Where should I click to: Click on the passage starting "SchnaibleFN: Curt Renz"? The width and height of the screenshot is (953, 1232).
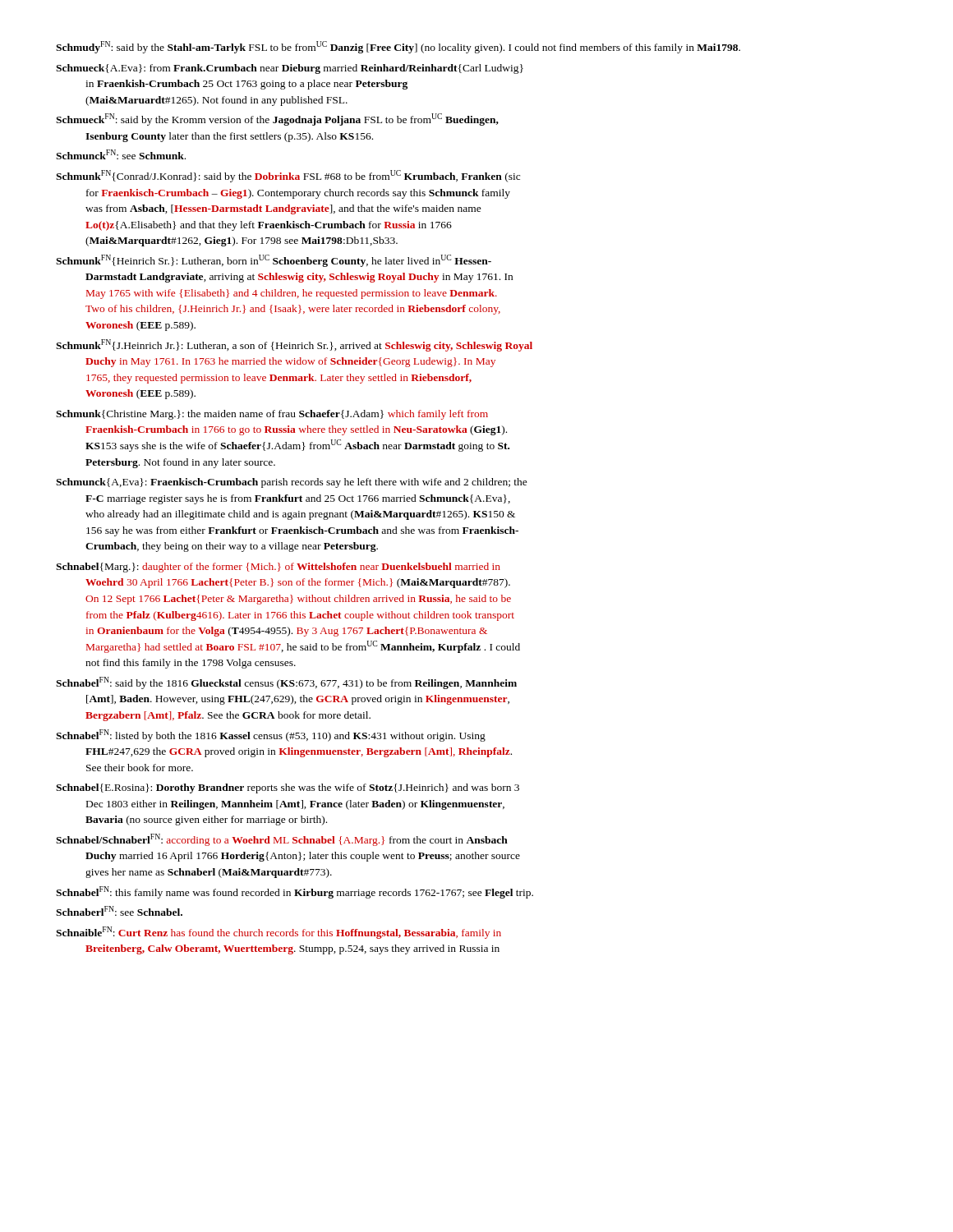pos(279,941)
